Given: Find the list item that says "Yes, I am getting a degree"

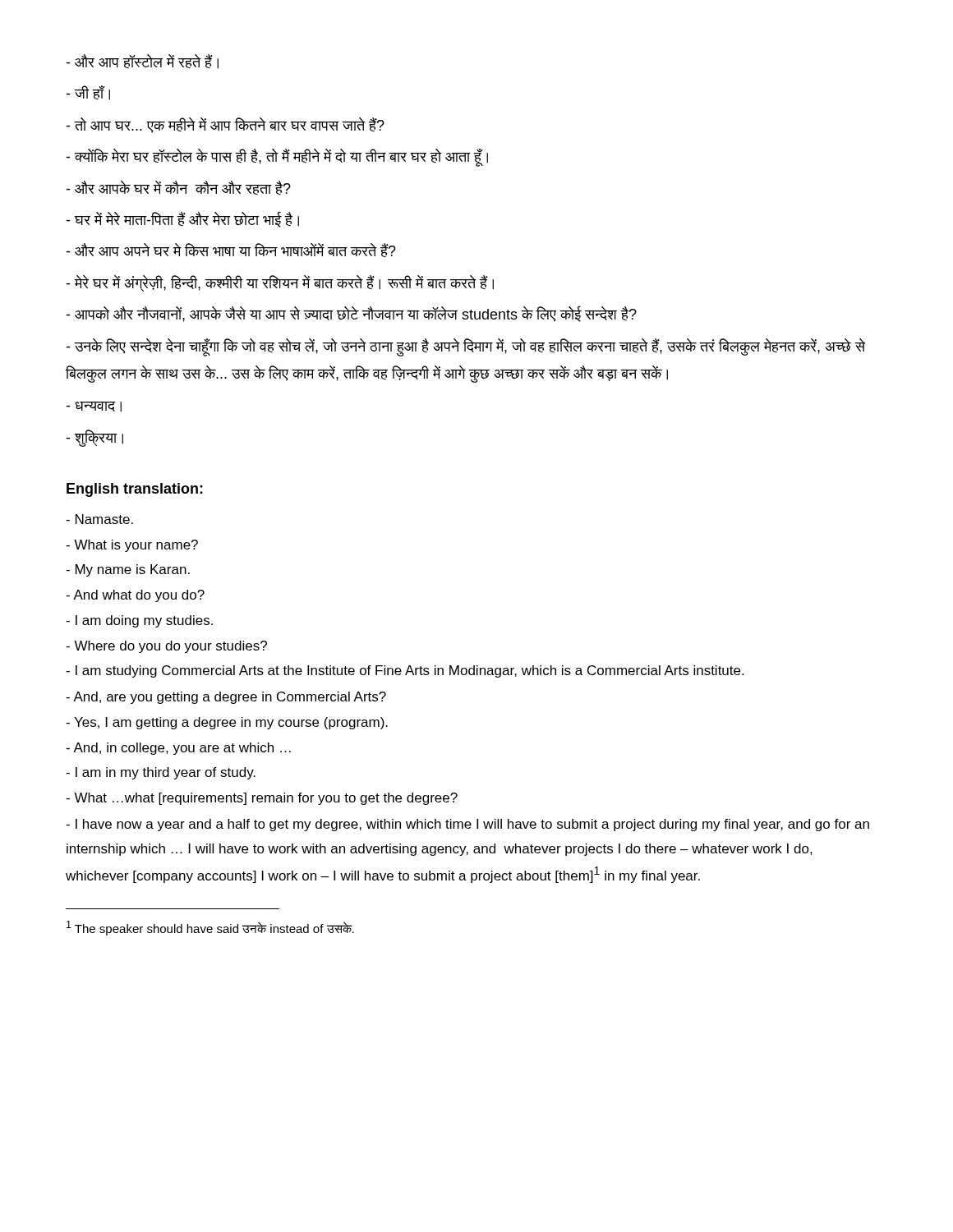Looking at the screenshot, I should point(227,723).
